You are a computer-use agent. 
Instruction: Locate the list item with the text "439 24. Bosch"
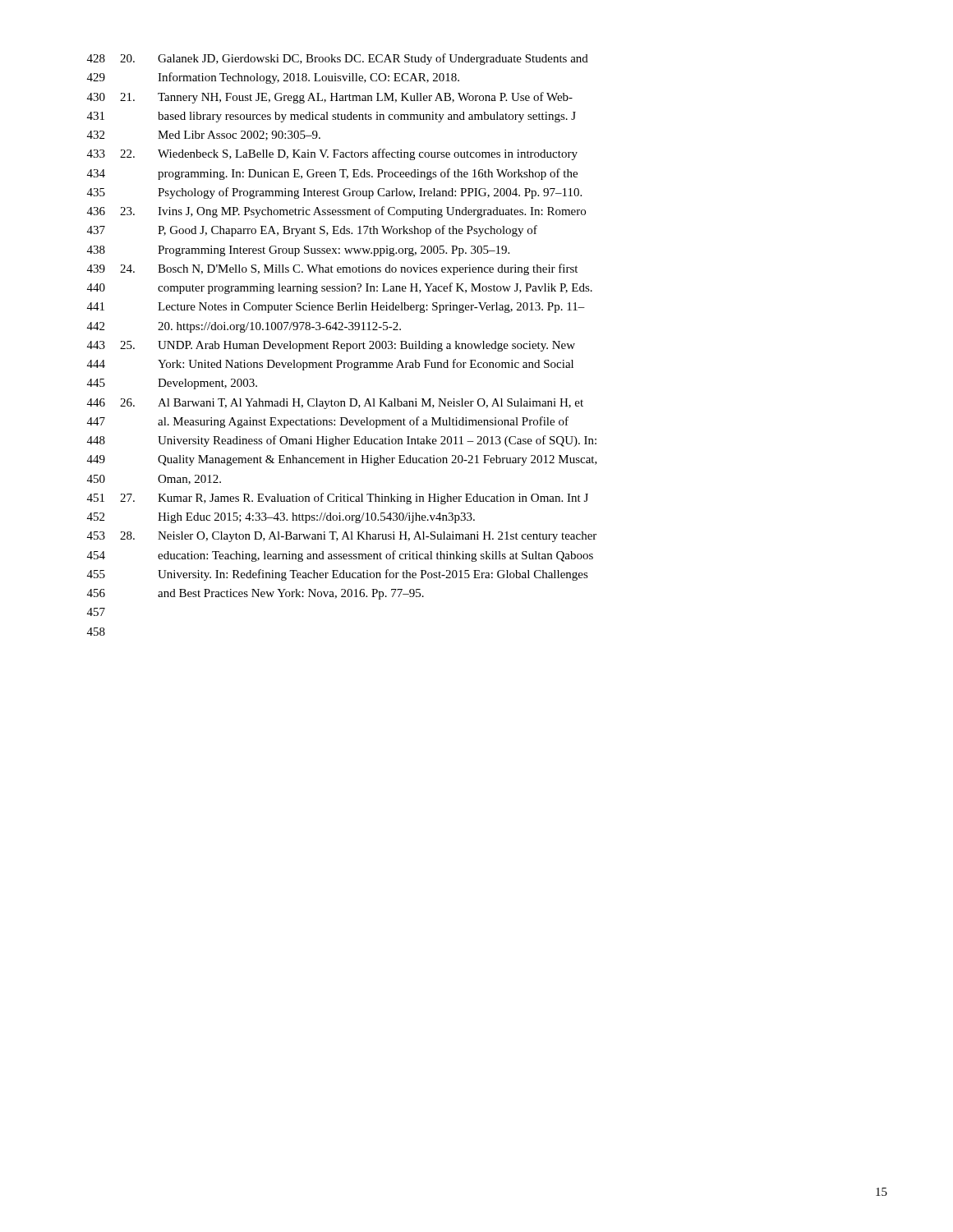(476, 298)
